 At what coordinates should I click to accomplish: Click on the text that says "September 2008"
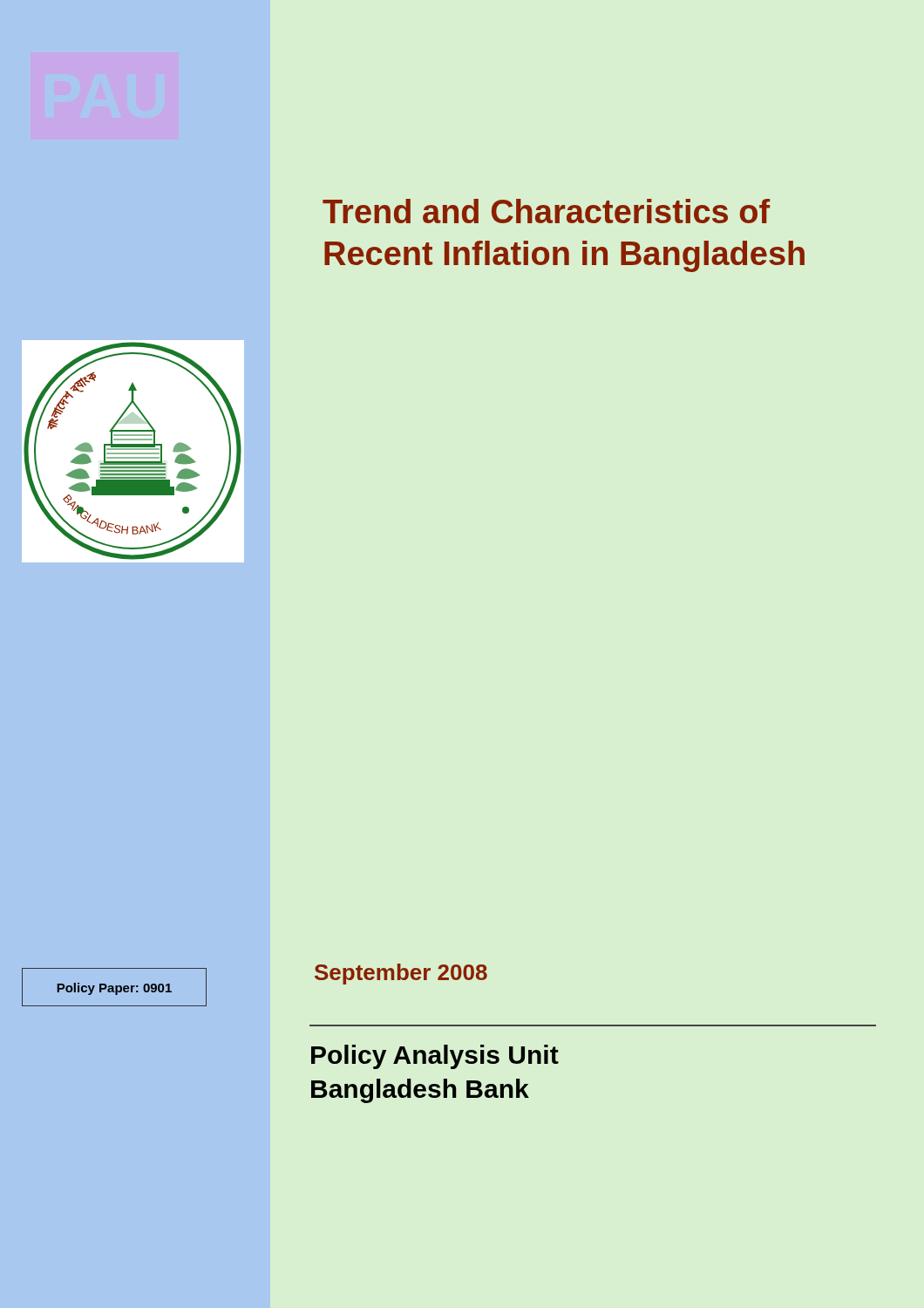click(x=401, y=972)
